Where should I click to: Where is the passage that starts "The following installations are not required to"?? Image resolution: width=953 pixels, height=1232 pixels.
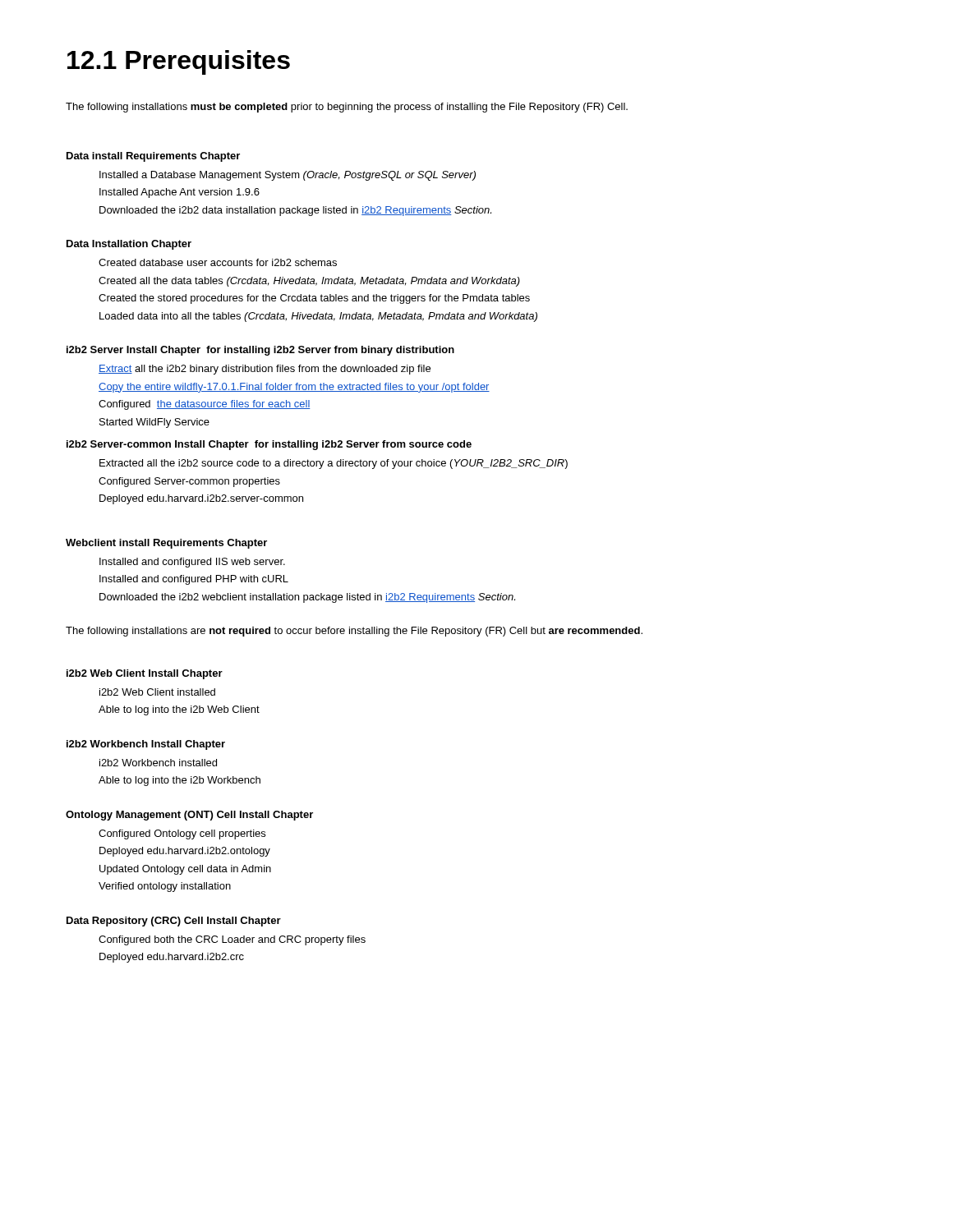(x=355, y=630)
